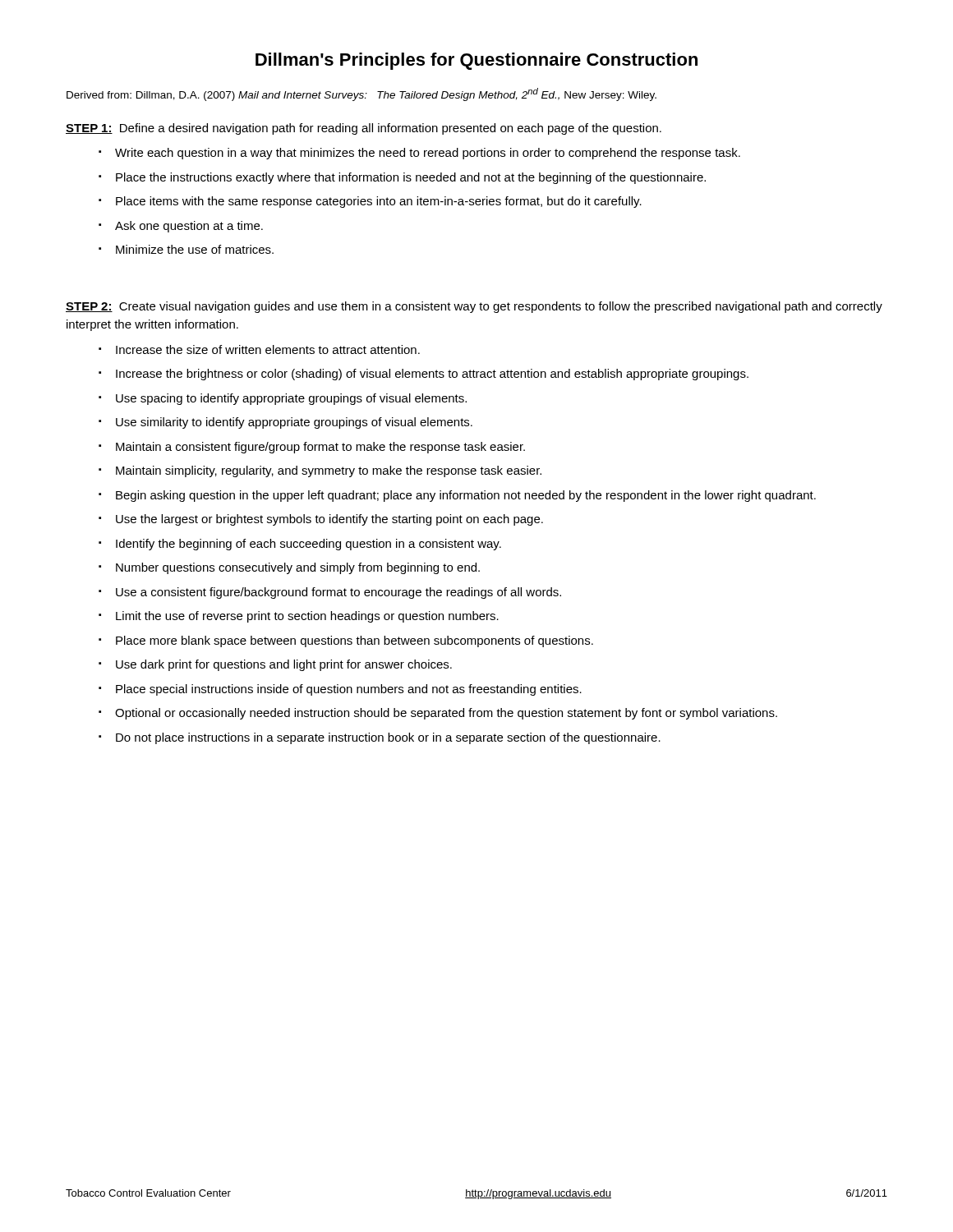Image resolution: width=953 pixels, height=1232 pixels.
Task: Select the text block containing "Derived from: Dillman,"
Action: (x=362, y=93)
